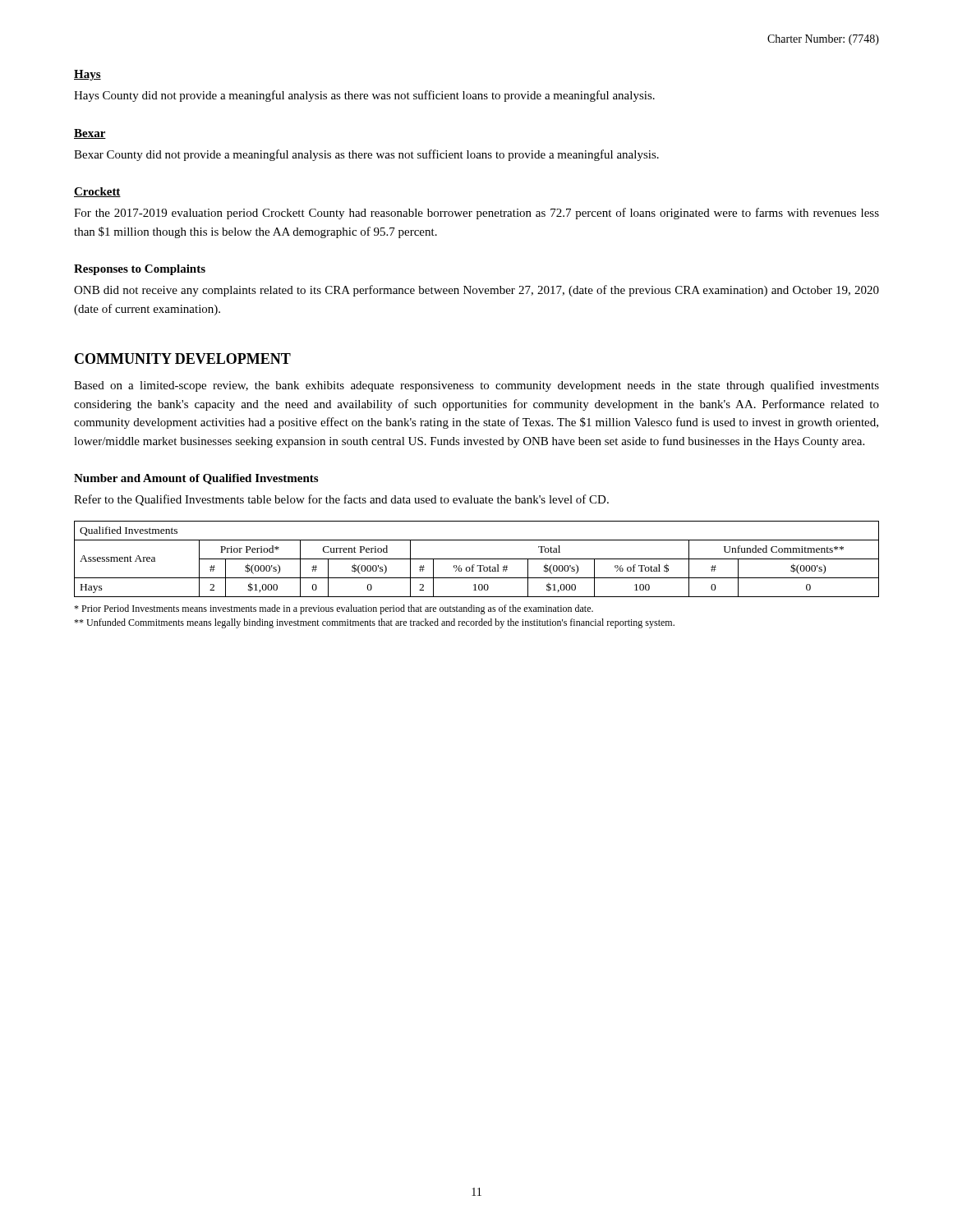
Task: Point to the block starting "Bexar County did not provide a meaningful analysis"
Action: pos(367,154)
